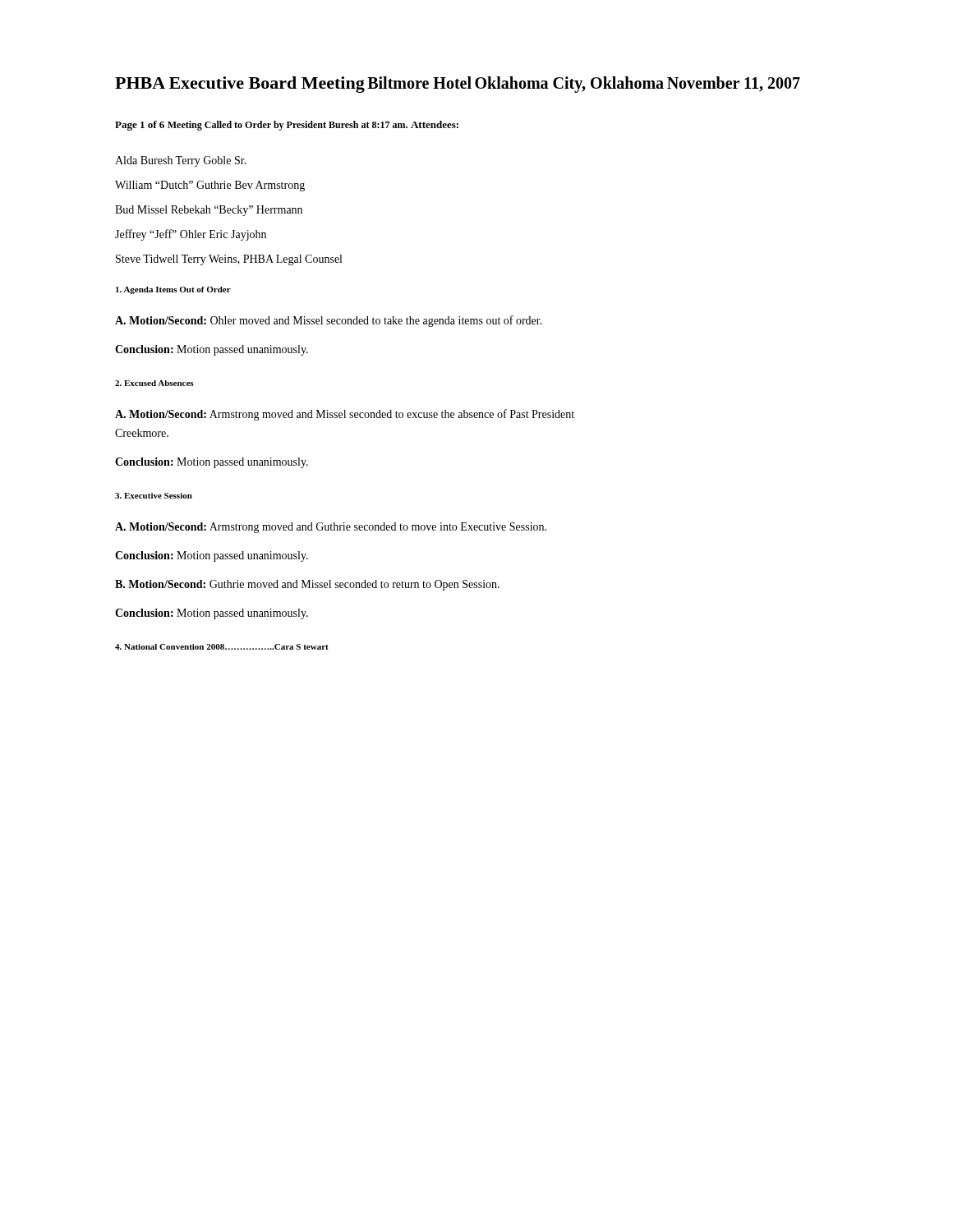Screen dimensions: 1232x953
Task: Point to the block beginning "A. Motion/Second: Ohler moved and"
Action: tap(476, 321)
